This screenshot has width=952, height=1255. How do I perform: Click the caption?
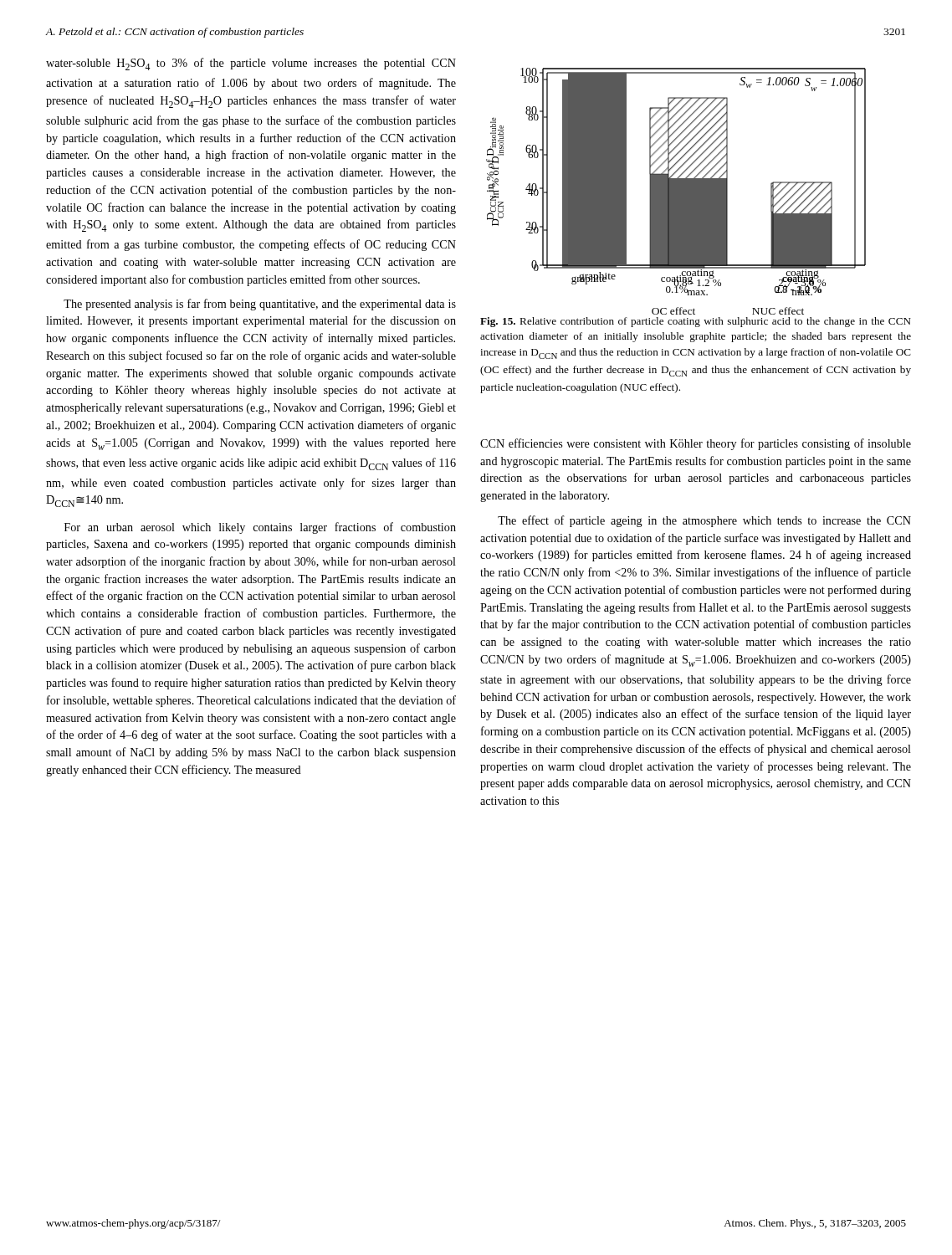point(696,354)
